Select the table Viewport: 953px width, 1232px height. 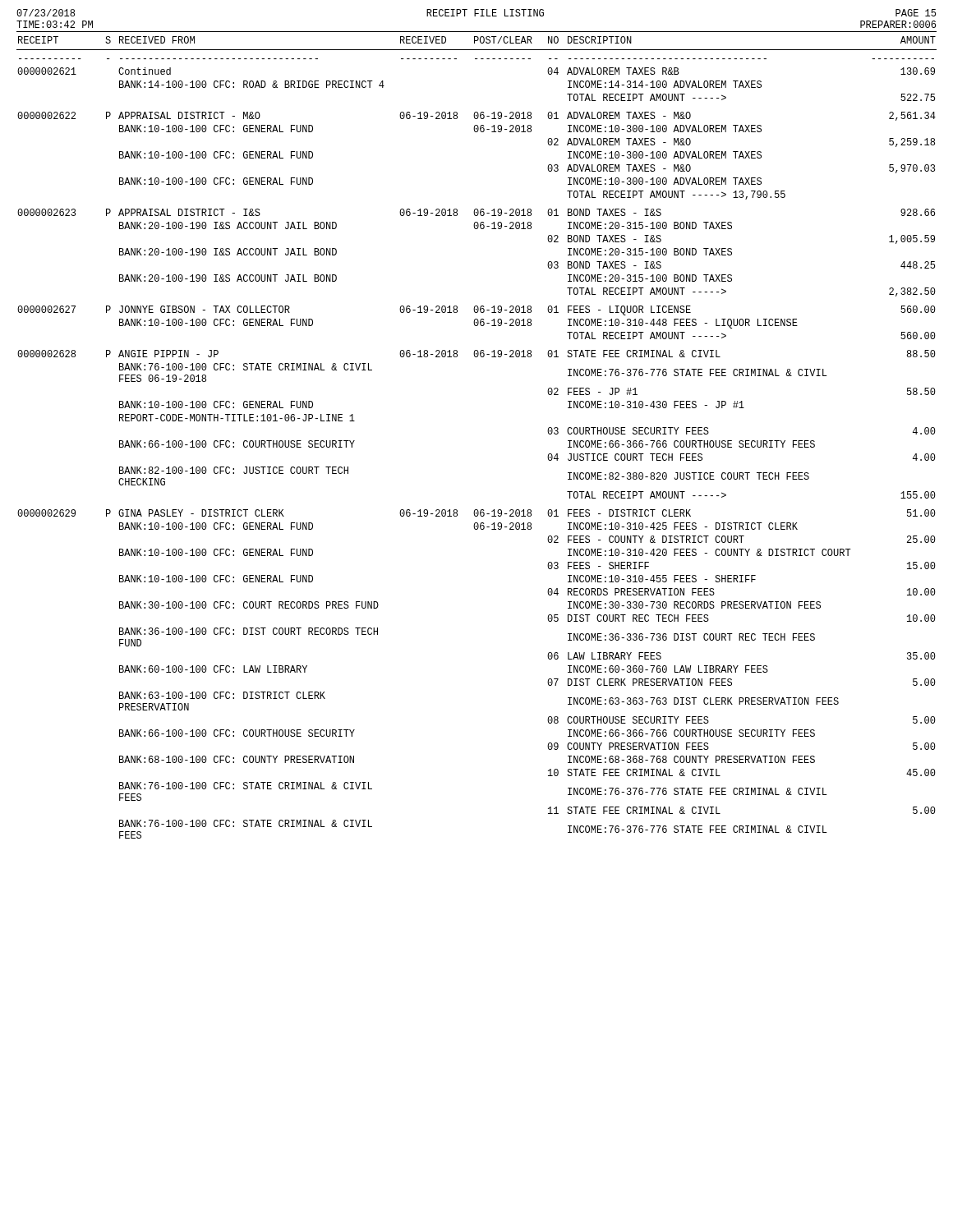tap(476, 439)
